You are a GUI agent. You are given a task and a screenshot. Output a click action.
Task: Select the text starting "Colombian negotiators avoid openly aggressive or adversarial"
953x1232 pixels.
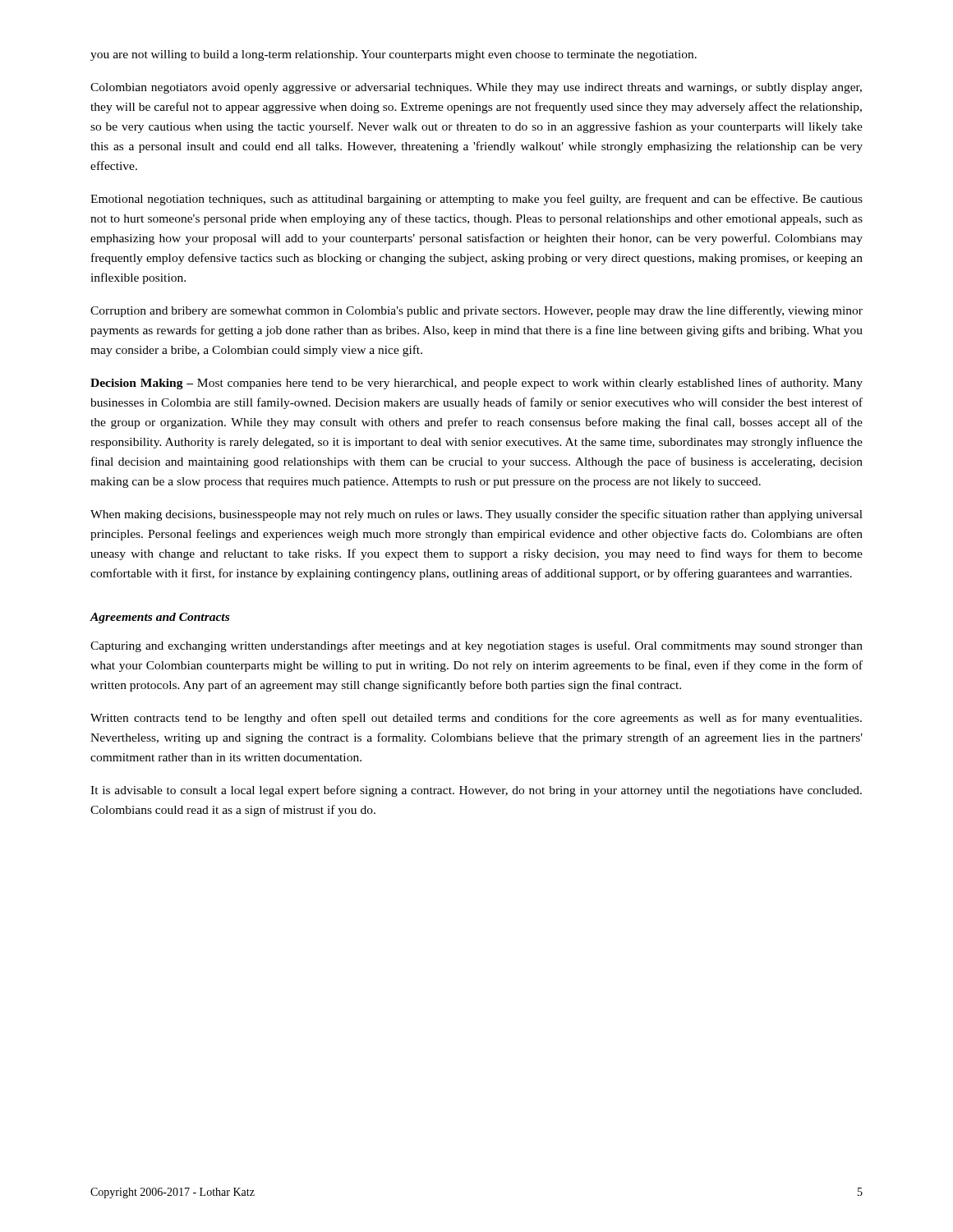tap(476, 126)
